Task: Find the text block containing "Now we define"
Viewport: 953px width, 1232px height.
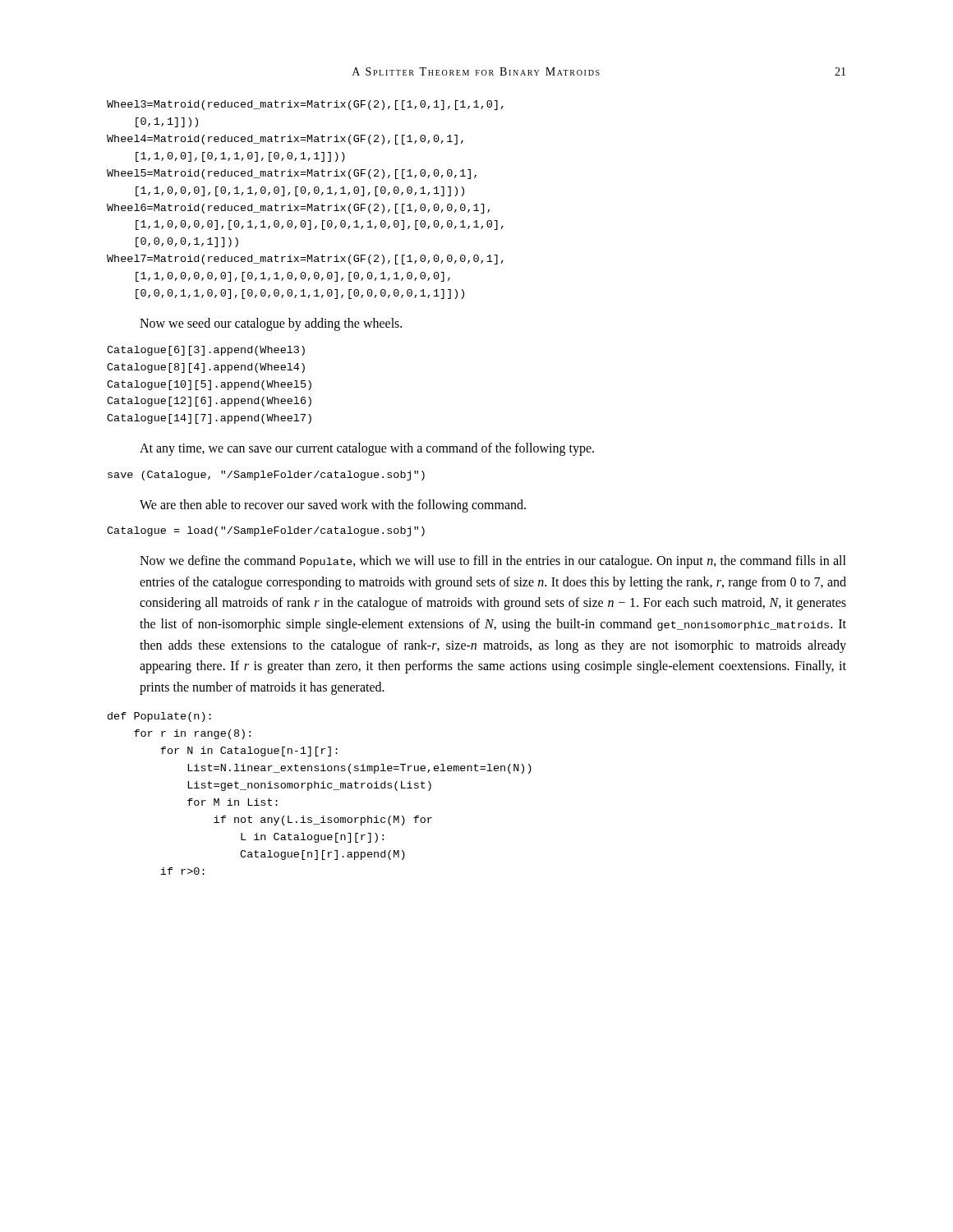Action: click(493, 624)
